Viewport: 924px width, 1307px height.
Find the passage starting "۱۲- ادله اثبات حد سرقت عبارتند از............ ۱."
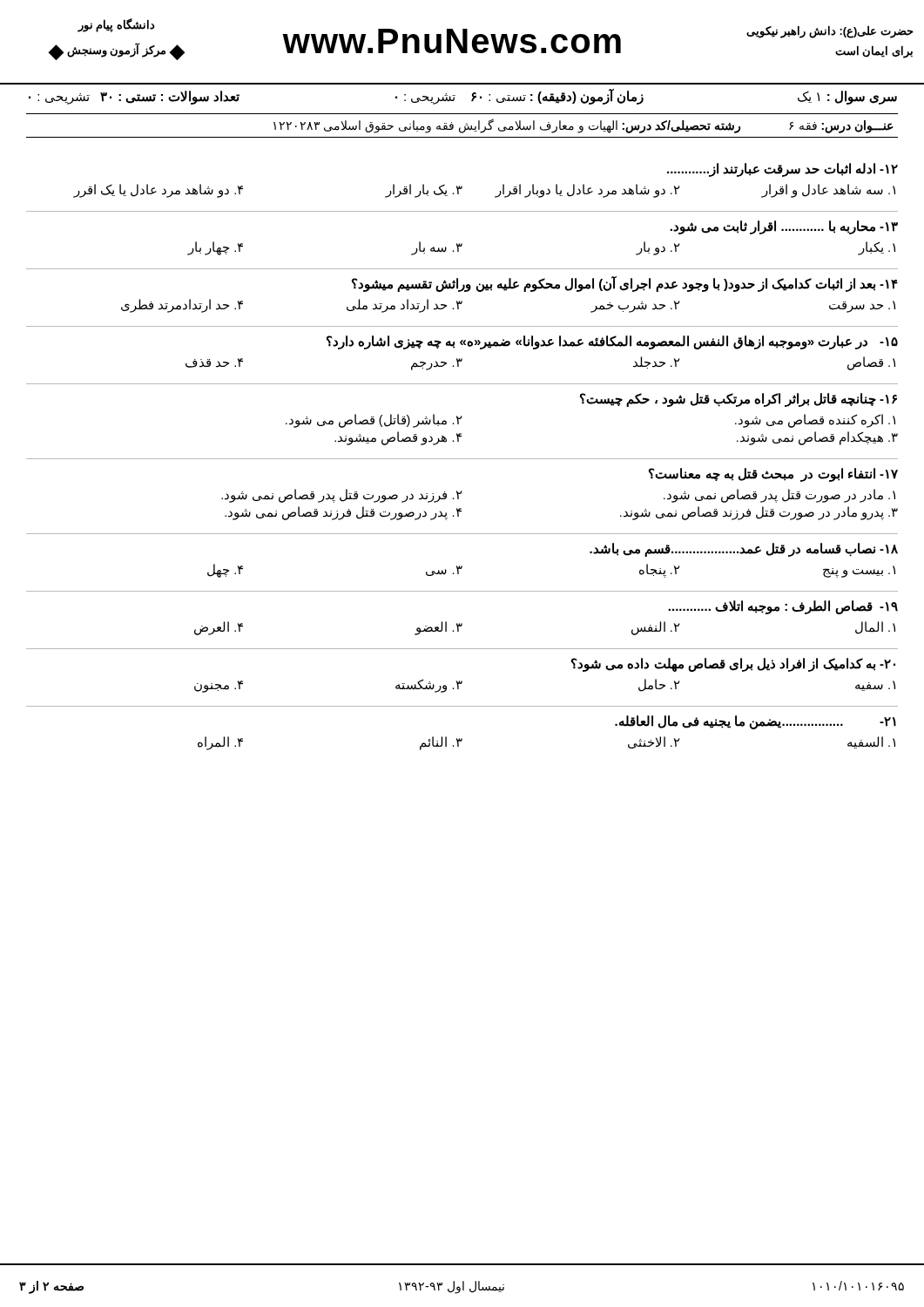[462, 180]
